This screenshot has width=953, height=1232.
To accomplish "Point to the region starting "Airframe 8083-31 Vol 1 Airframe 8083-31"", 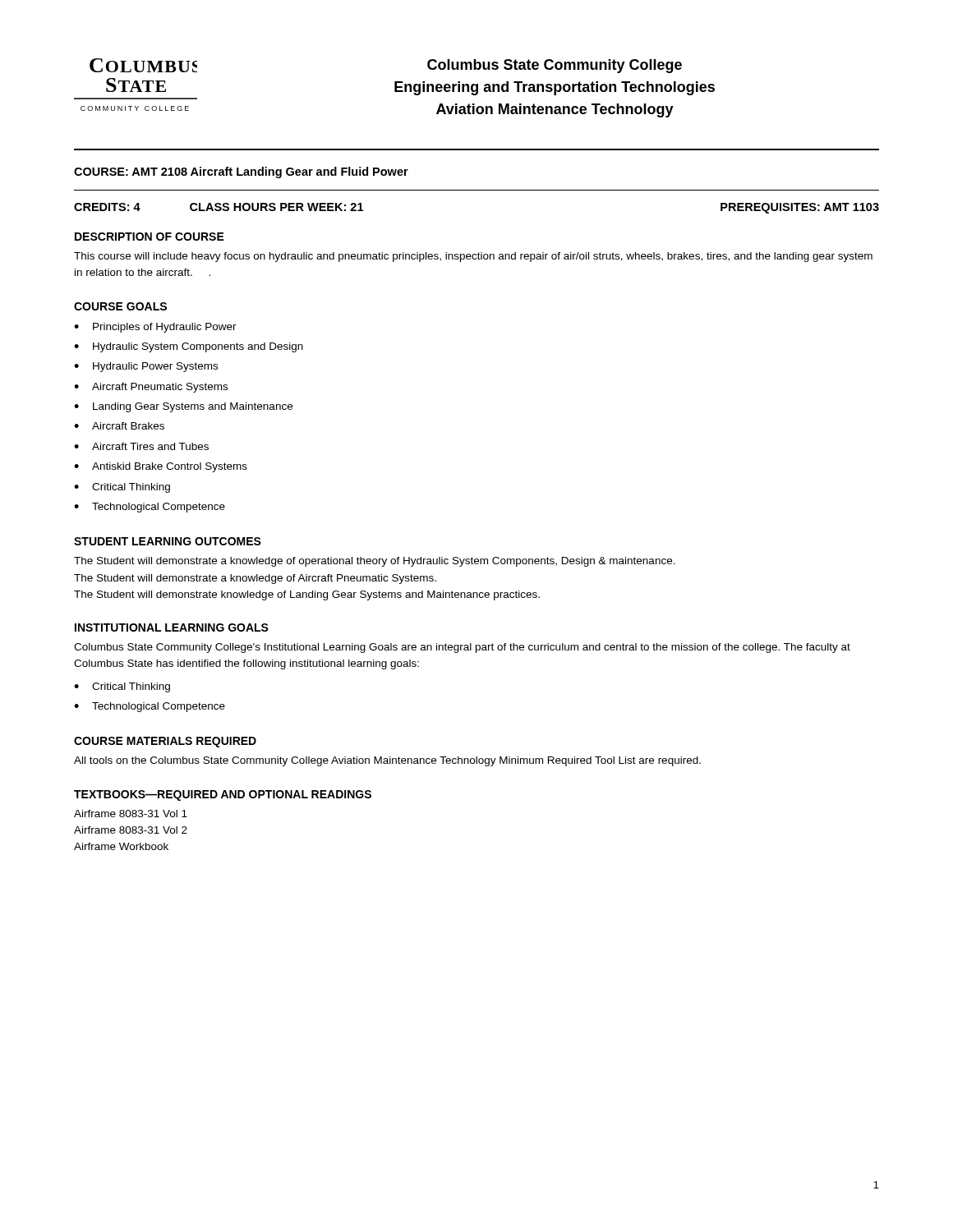I will [x=131, y=830].
